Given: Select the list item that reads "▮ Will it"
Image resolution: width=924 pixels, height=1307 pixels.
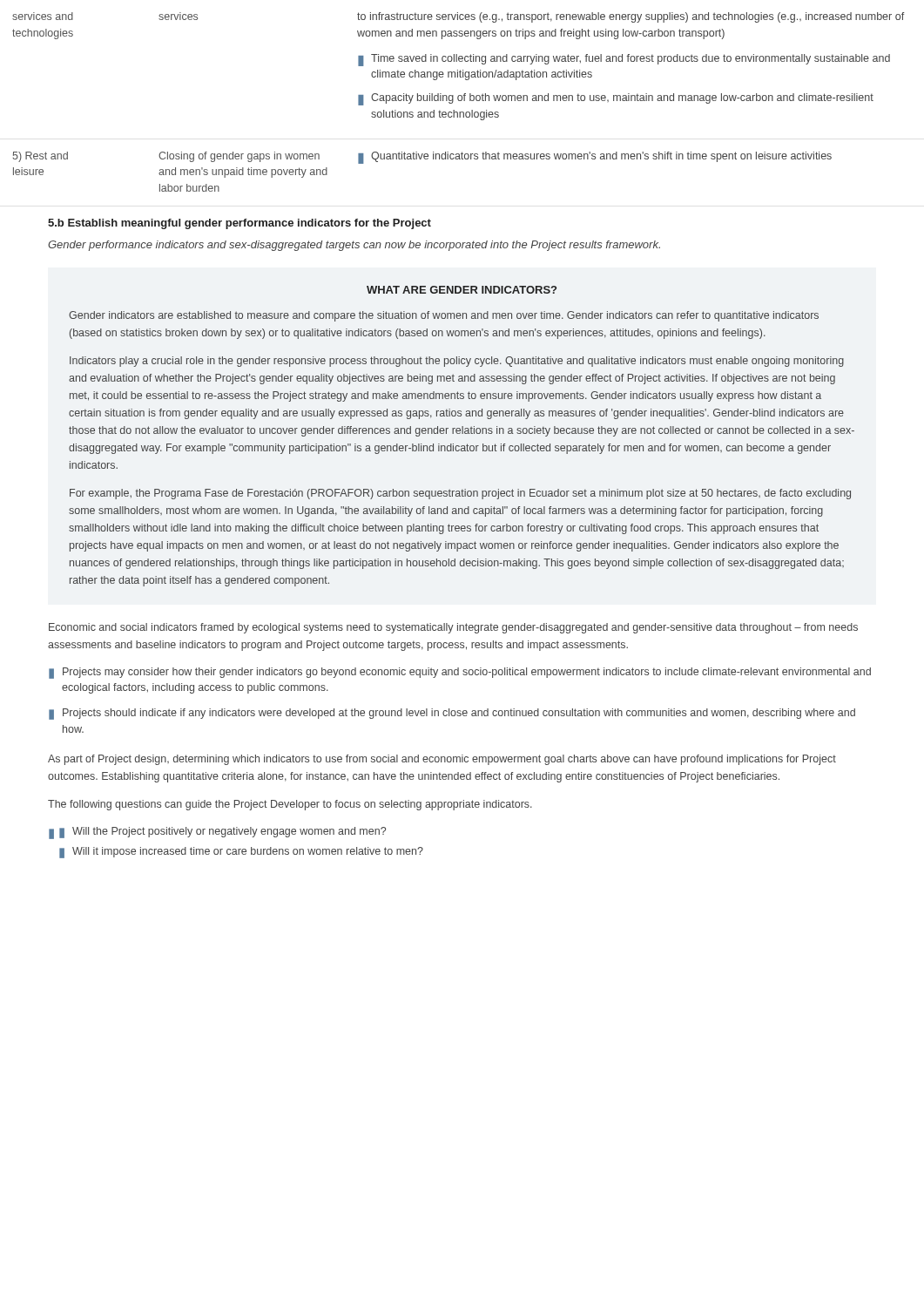Looking at the screenshot, I should (241, 853).
